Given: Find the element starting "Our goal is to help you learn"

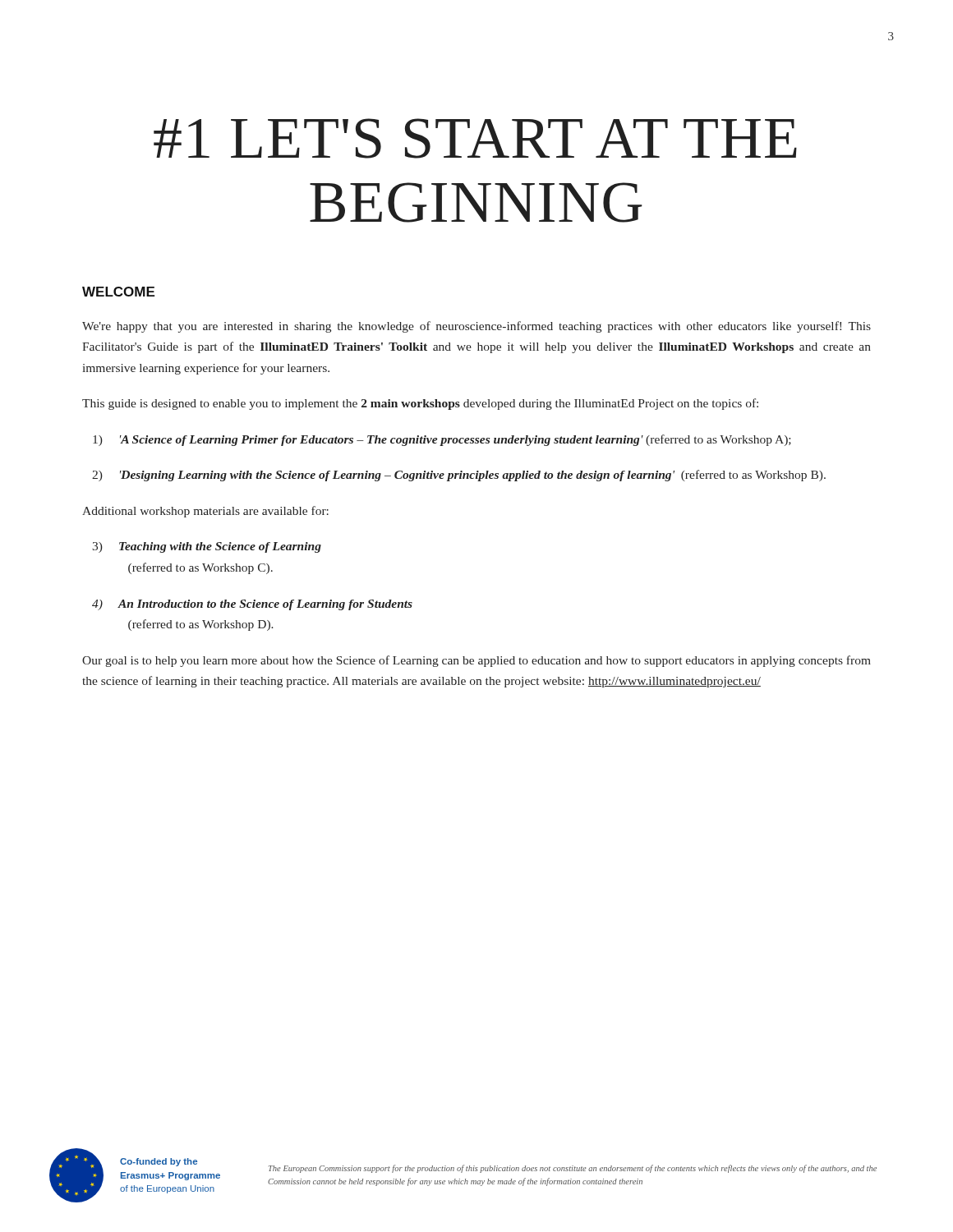Looking at the screenshot, I should tap(476, 670).
